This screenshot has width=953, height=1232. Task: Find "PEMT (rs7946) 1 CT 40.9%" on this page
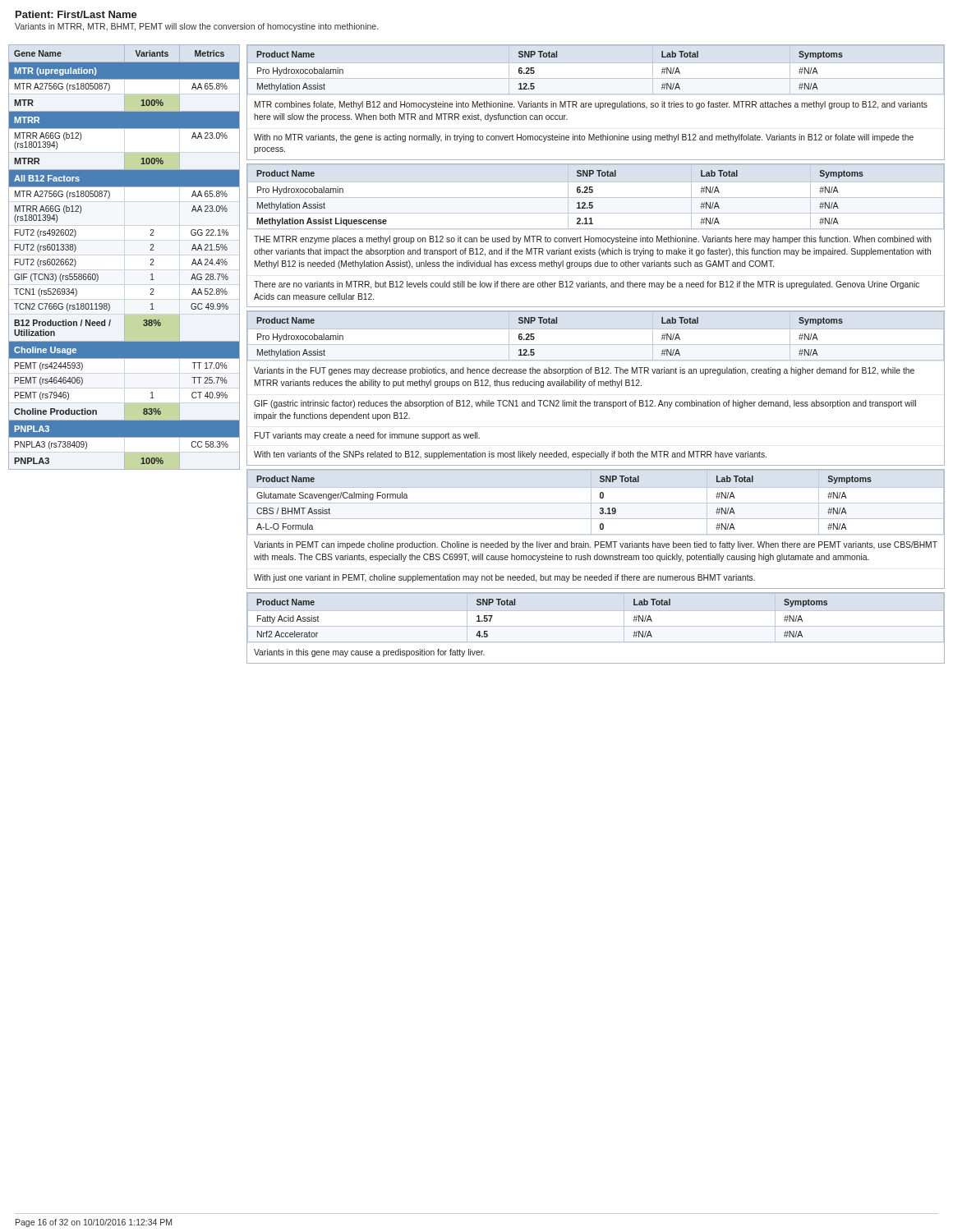tap(124, 395)
